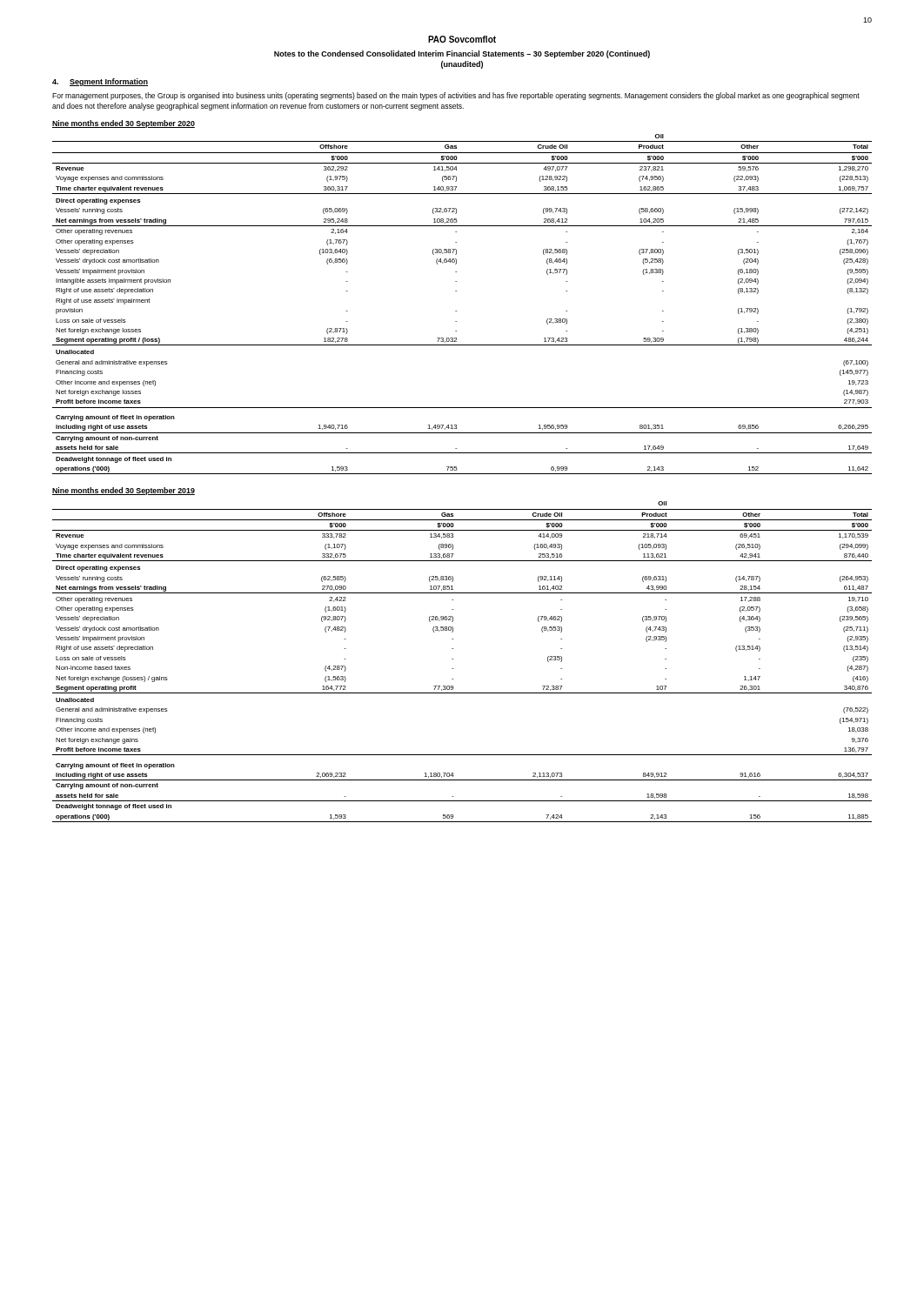Find the text block that says "For management purposes, the Group"
Screen dimensions: 1305x924
pos(456,101)
